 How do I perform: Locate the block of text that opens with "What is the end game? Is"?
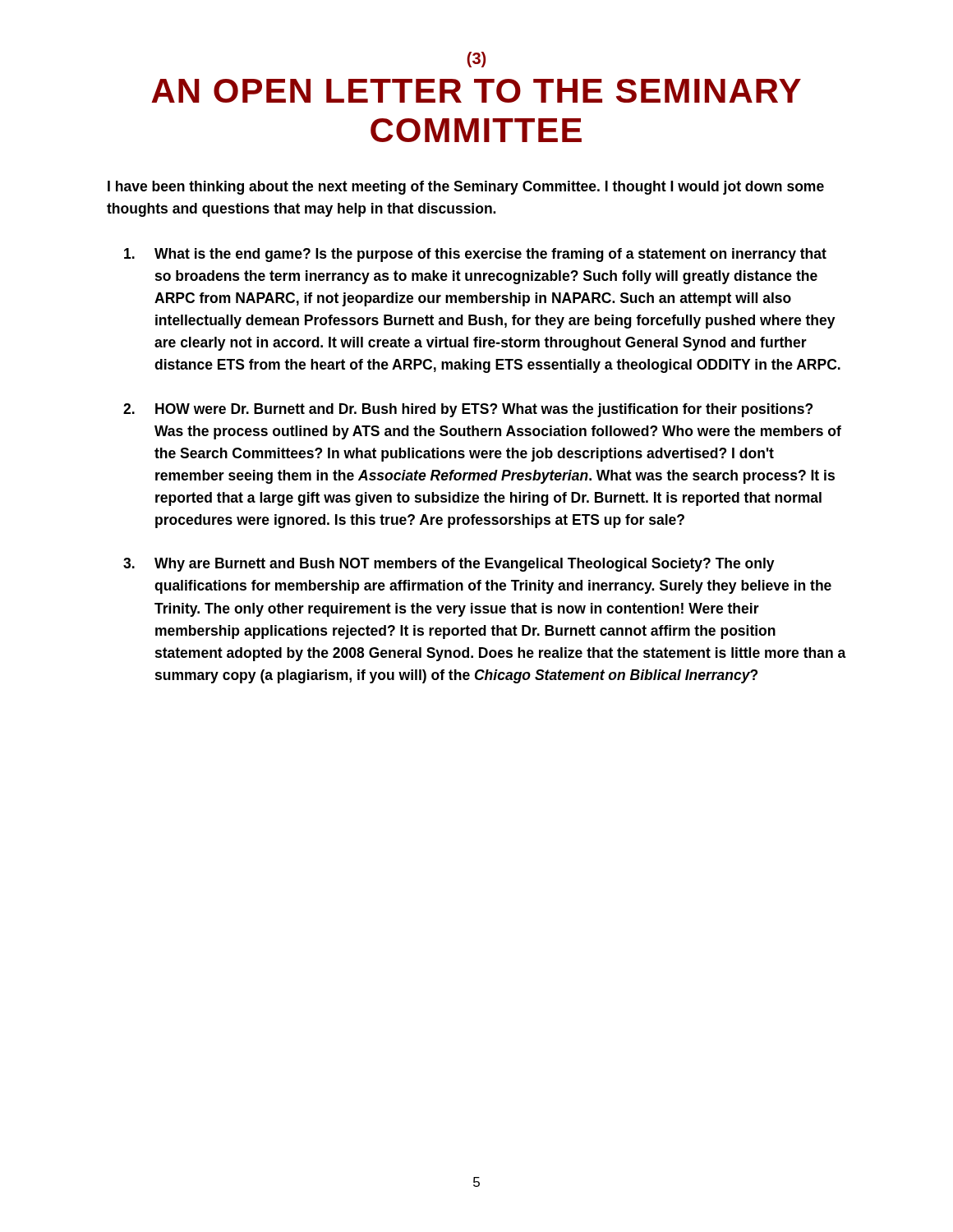coord(485,310)
